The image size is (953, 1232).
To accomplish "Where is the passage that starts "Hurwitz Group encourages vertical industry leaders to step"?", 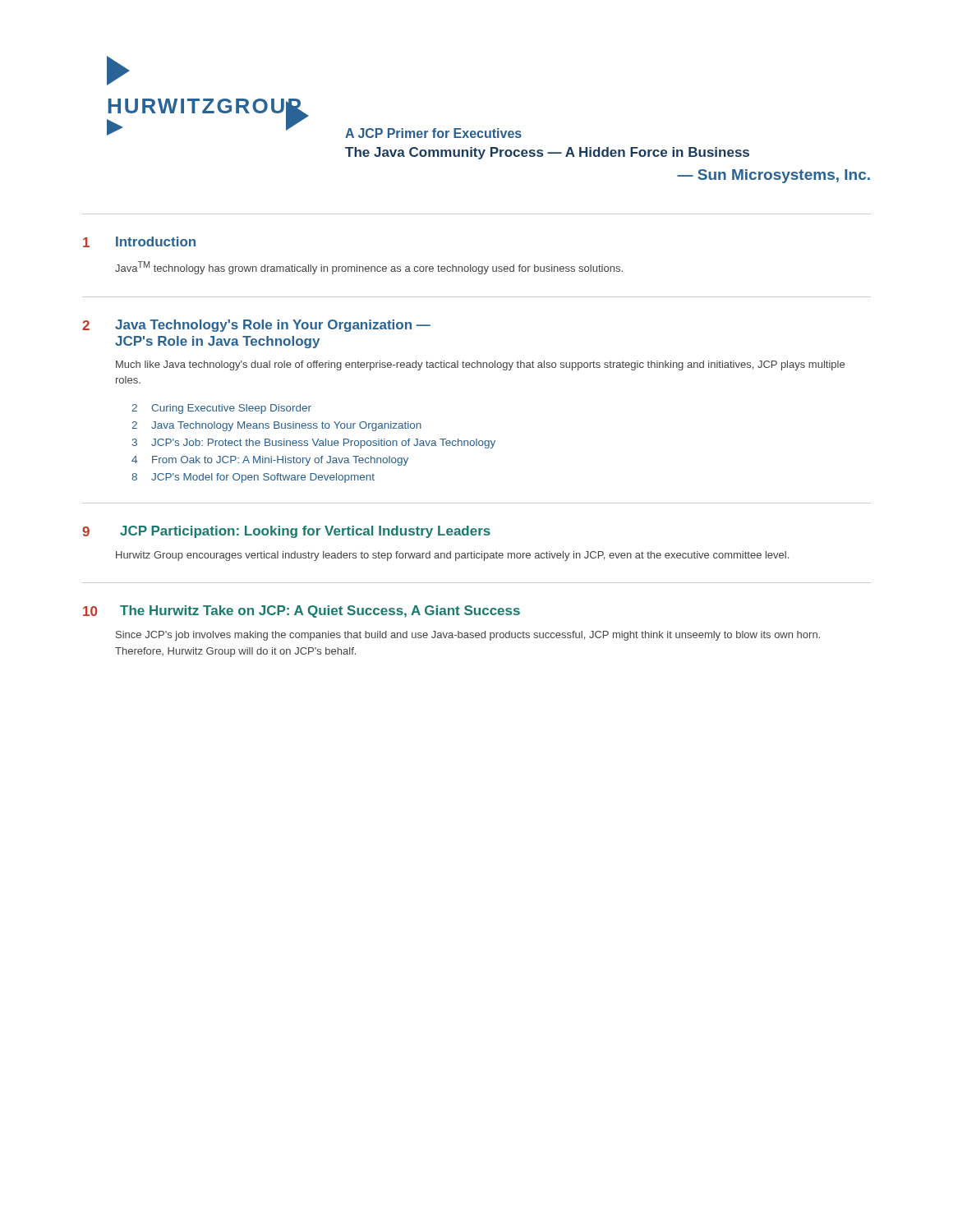I will (x=452, y=555).
